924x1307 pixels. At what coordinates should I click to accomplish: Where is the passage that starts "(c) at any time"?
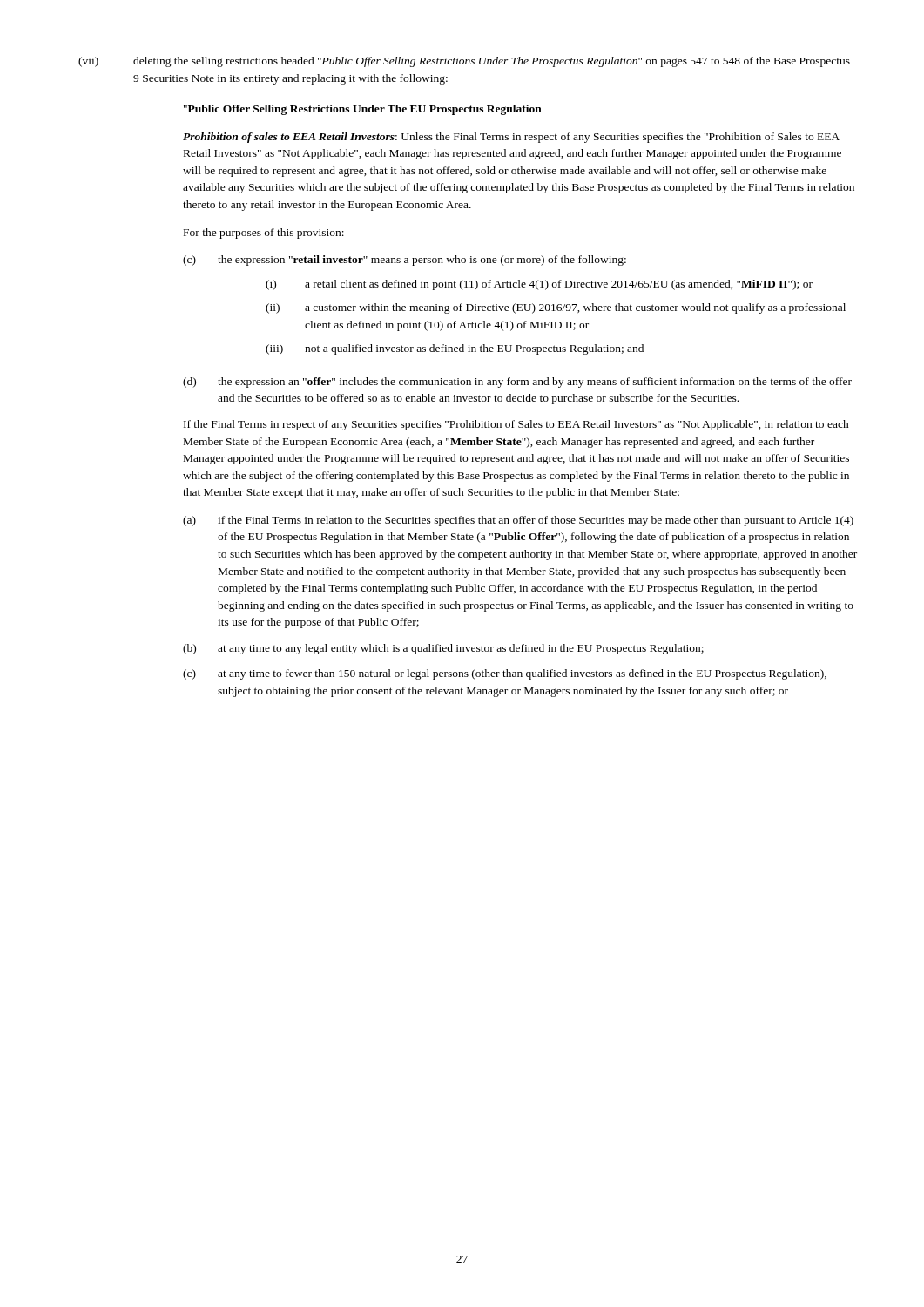click(521, 682)
